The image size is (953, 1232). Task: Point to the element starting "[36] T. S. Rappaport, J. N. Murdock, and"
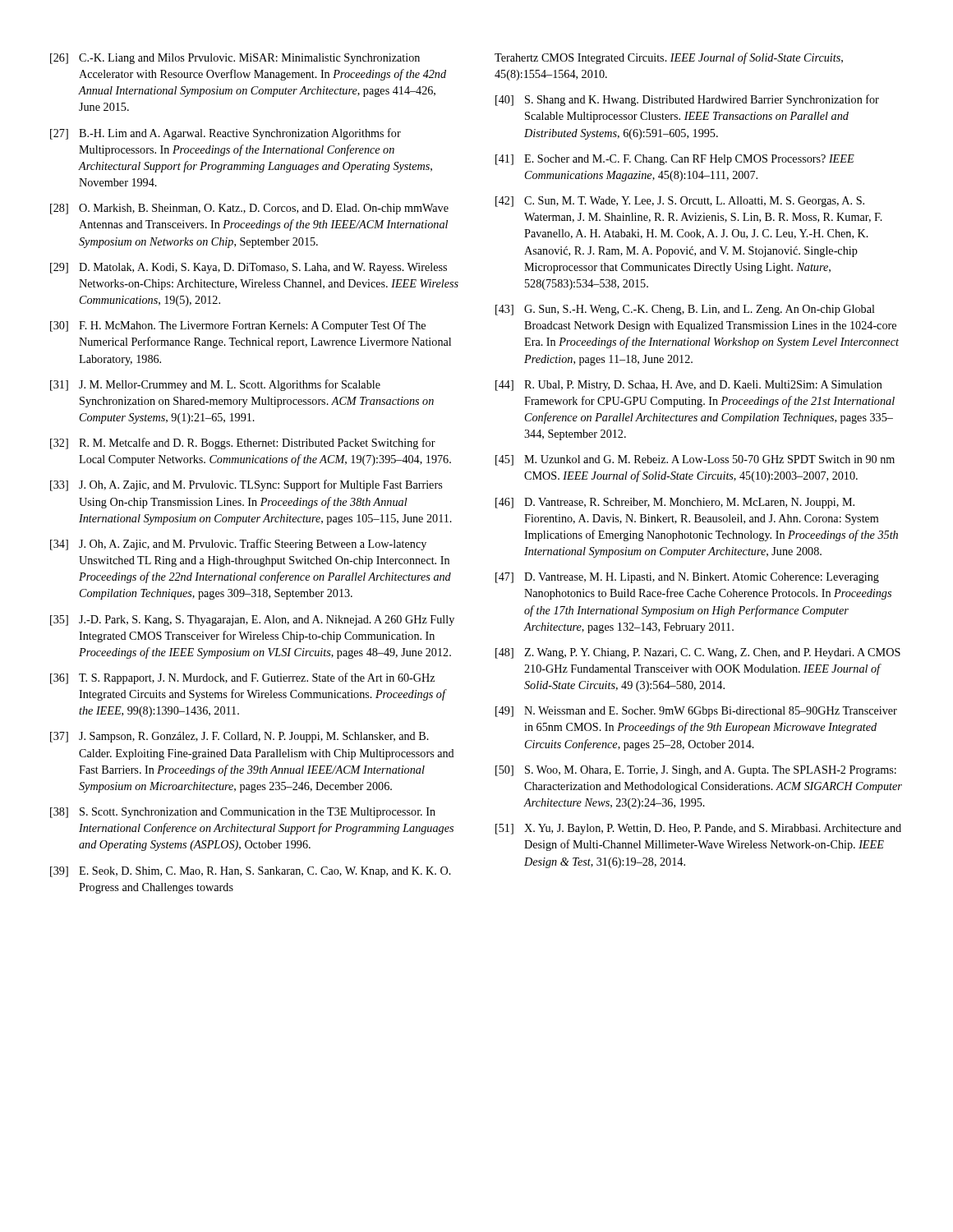tap(254, 694)
